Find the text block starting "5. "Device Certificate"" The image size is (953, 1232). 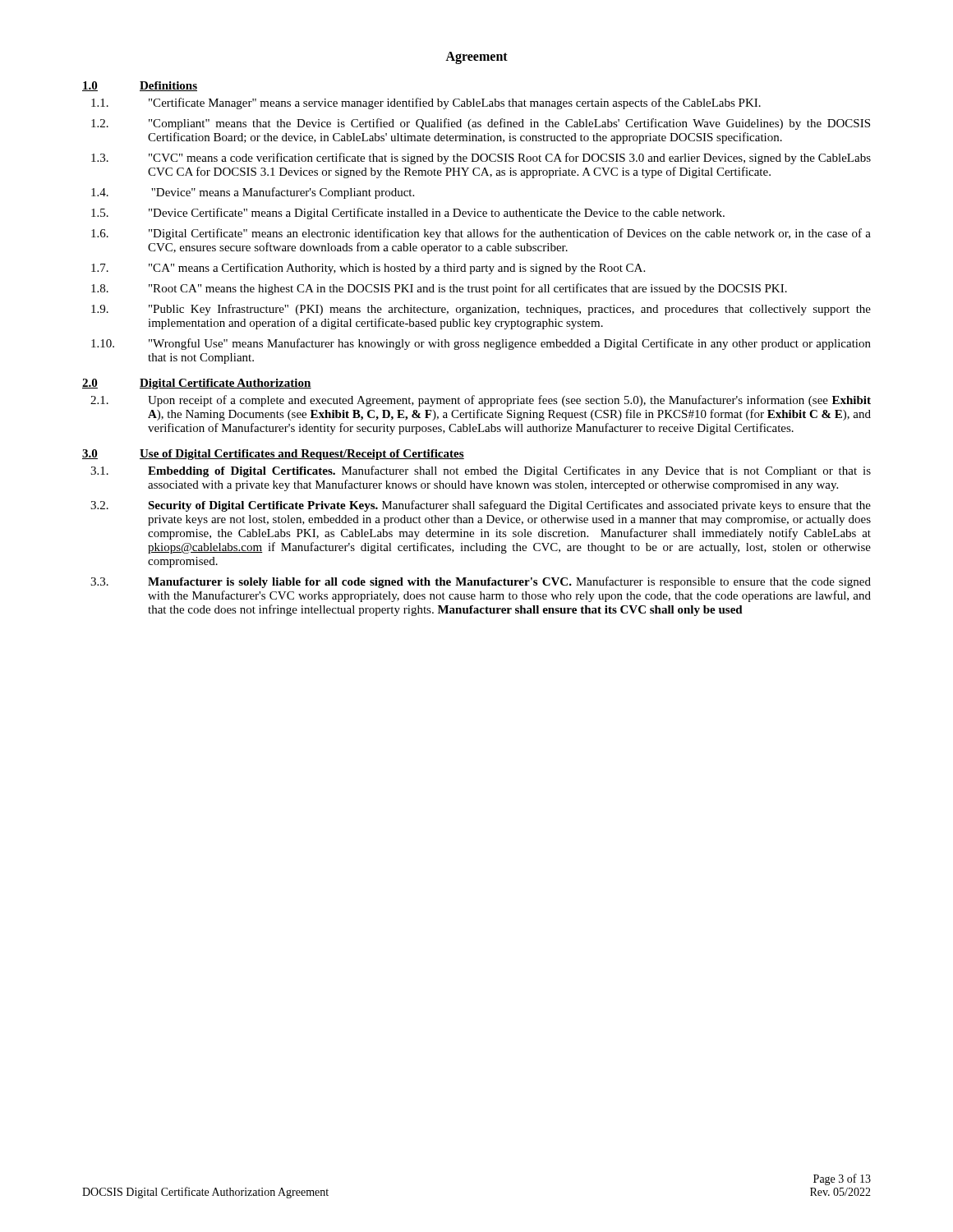pyautogui.click(x=476, y=213)
